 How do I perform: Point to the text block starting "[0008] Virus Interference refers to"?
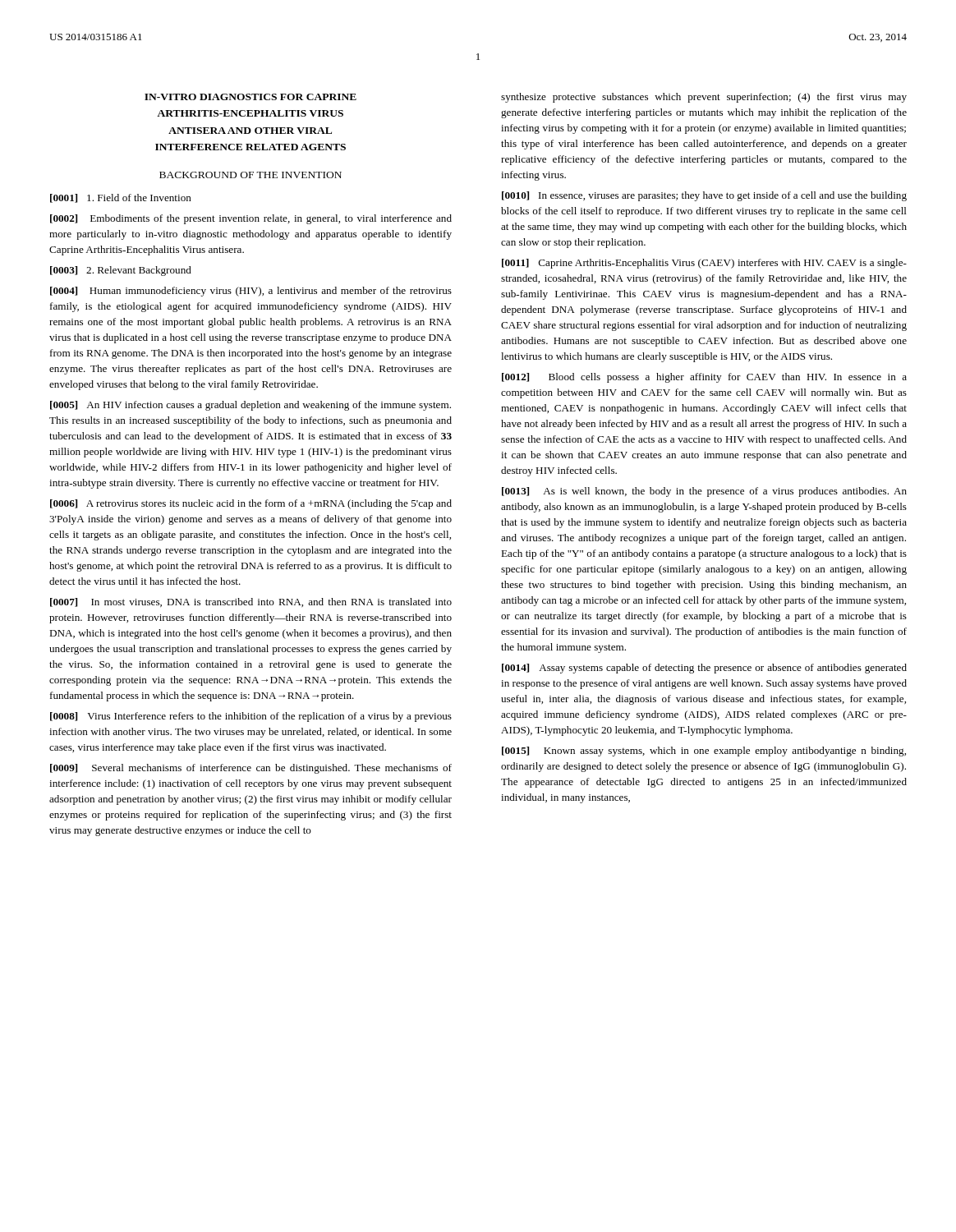click(x=250, y=731)
